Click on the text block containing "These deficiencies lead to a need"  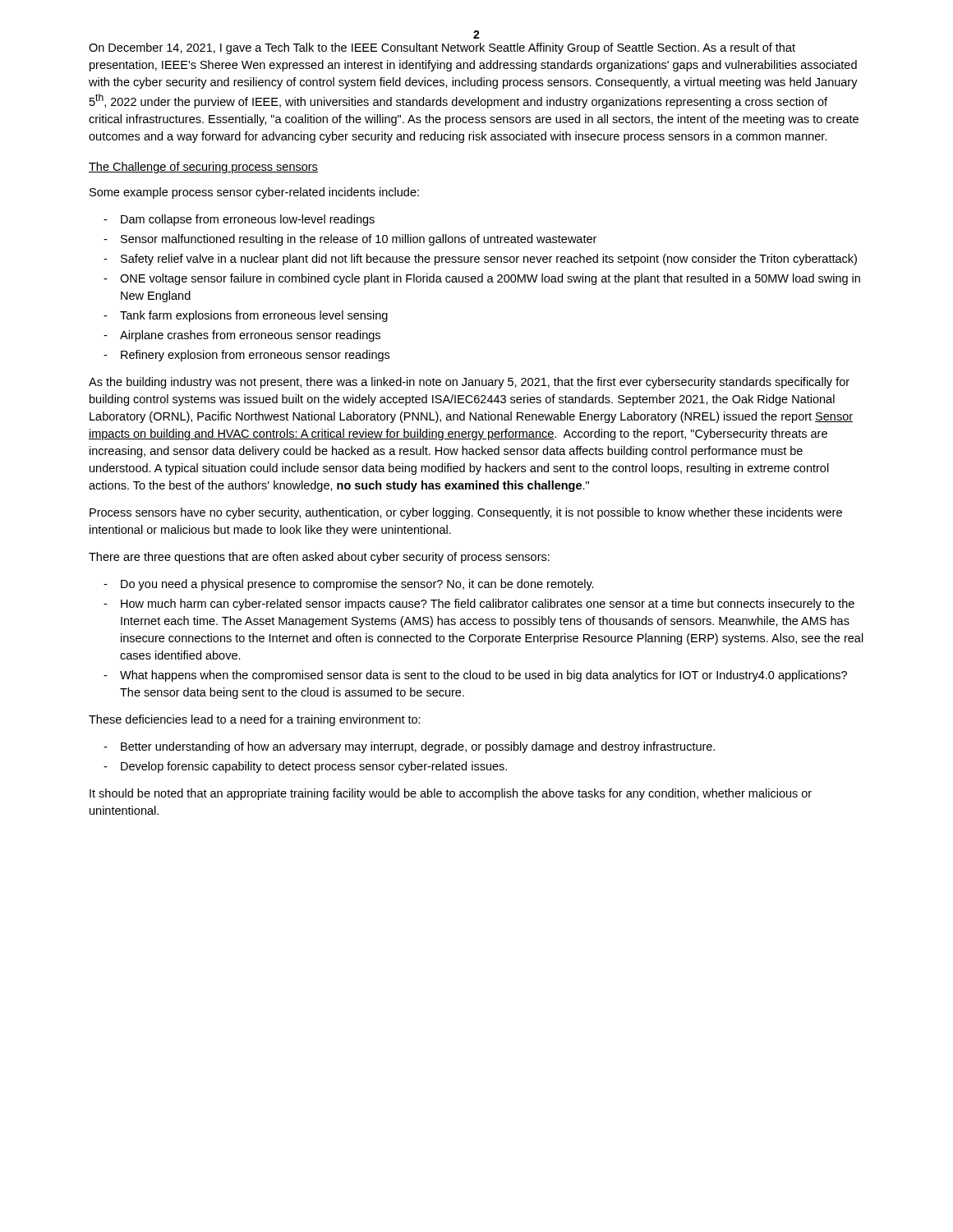pos(255,720)
